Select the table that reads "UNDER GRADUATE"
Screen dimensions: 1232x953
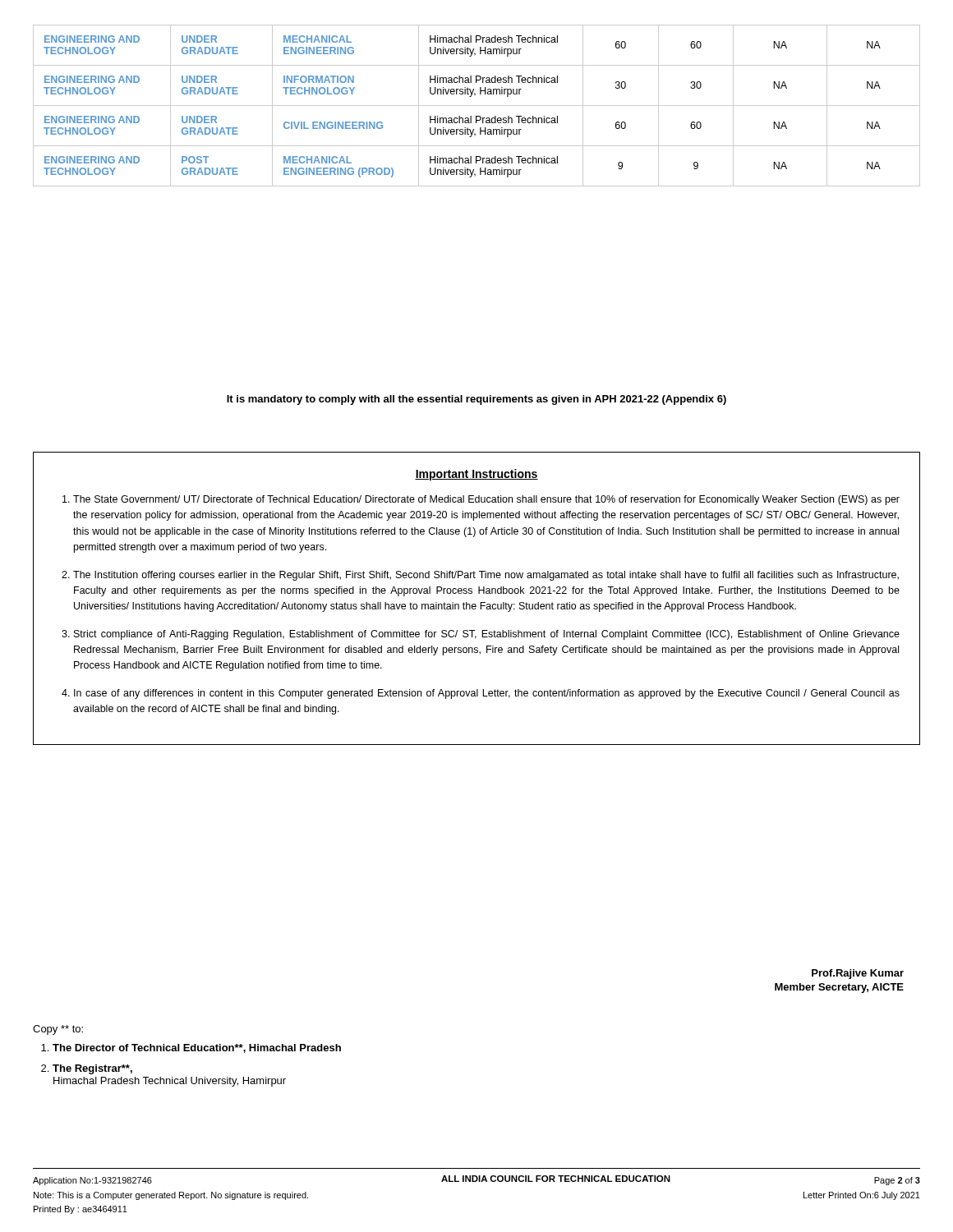(476, 106)
